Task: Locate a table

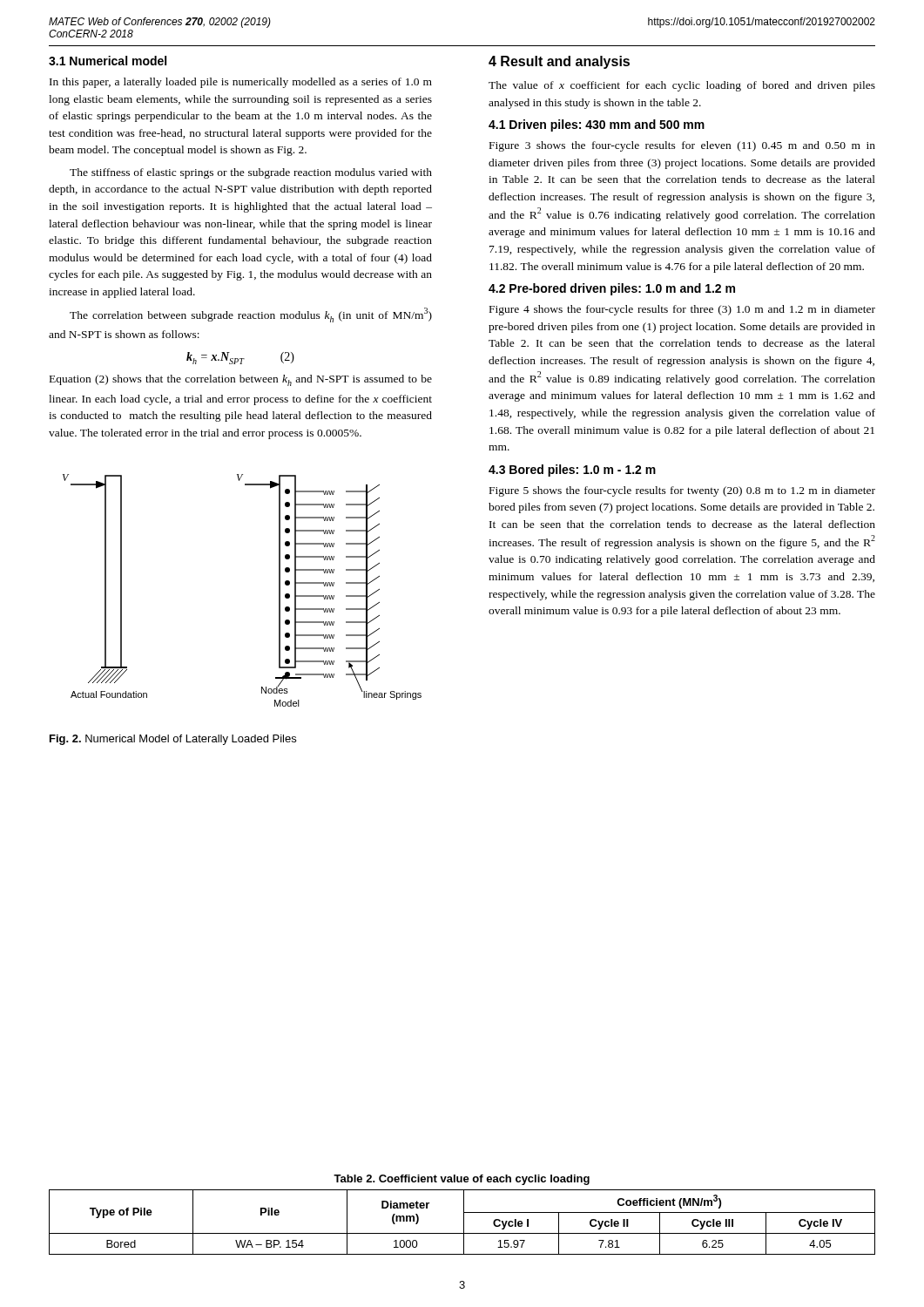Action: [462, 1222]
